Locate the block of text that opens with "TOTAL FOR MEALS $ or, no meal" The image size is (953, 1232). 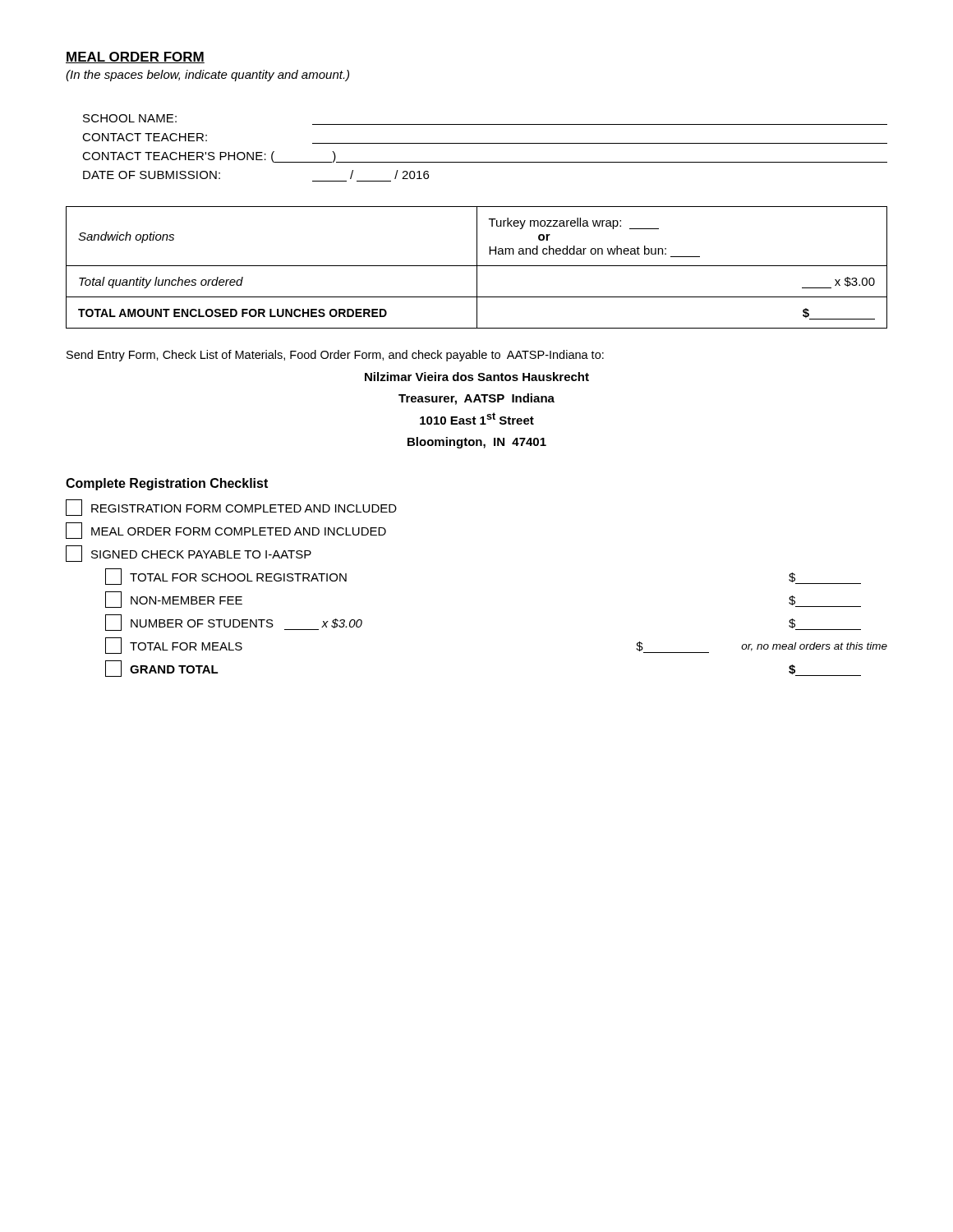[175, 647]
